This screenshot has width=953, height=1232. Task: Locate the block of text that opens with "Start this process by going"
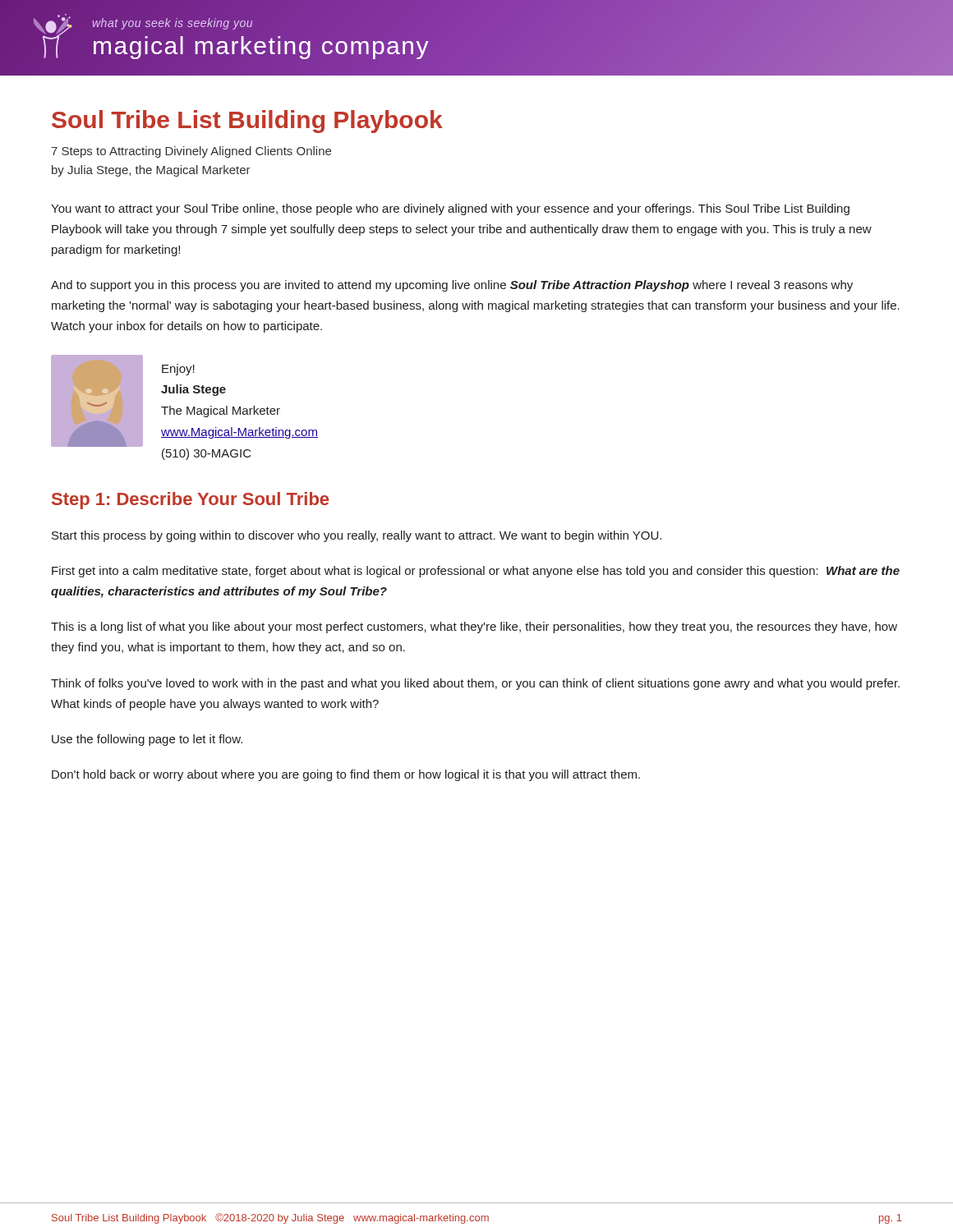[357, 535]
